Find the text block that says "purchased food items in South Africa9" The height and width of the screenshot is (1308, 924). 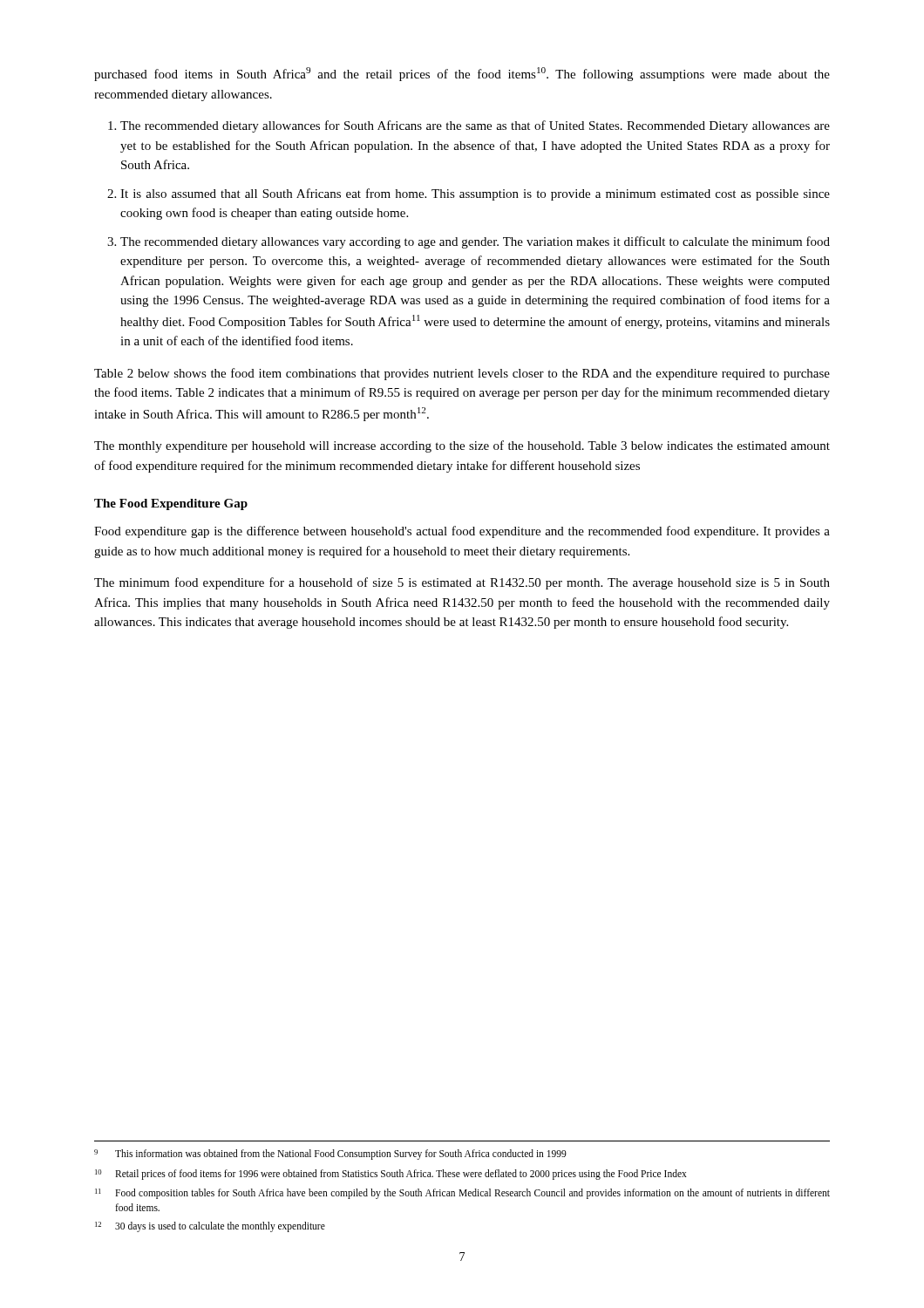462,83
